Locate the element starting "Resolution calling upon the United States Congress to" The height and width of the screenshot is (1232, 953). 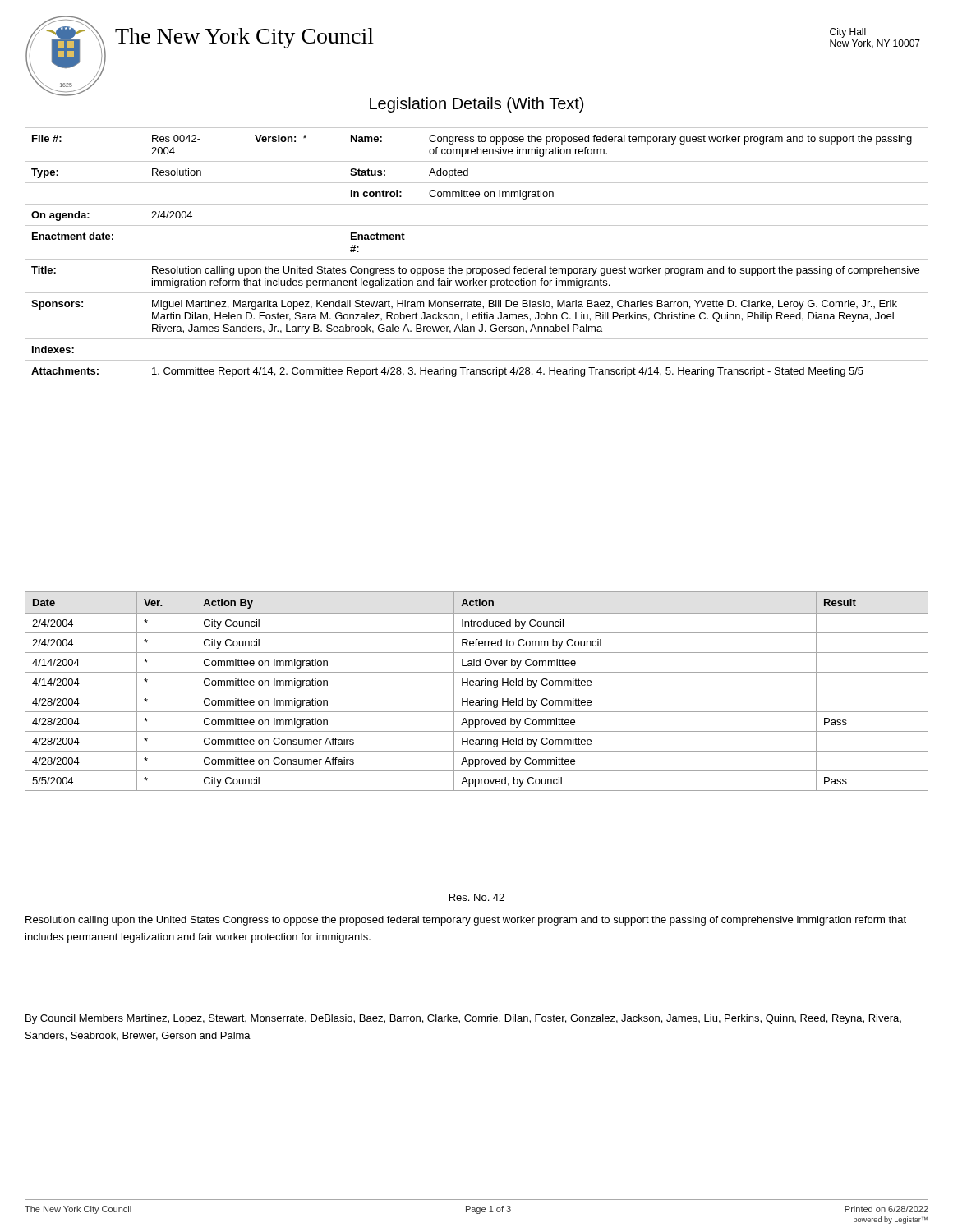(465, 928)
